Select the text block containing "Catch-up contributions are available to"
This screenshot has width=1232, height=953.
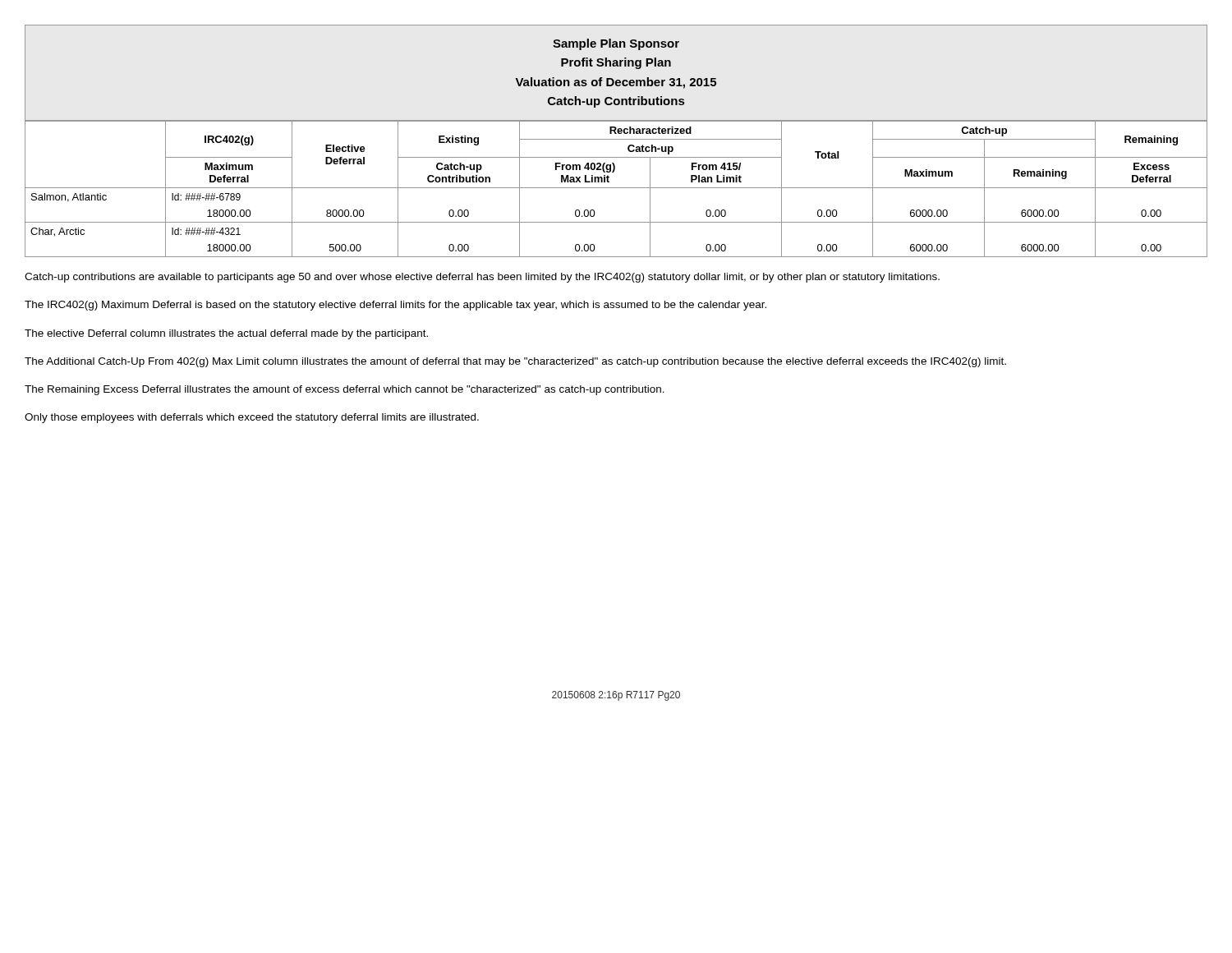pos(483,276)
